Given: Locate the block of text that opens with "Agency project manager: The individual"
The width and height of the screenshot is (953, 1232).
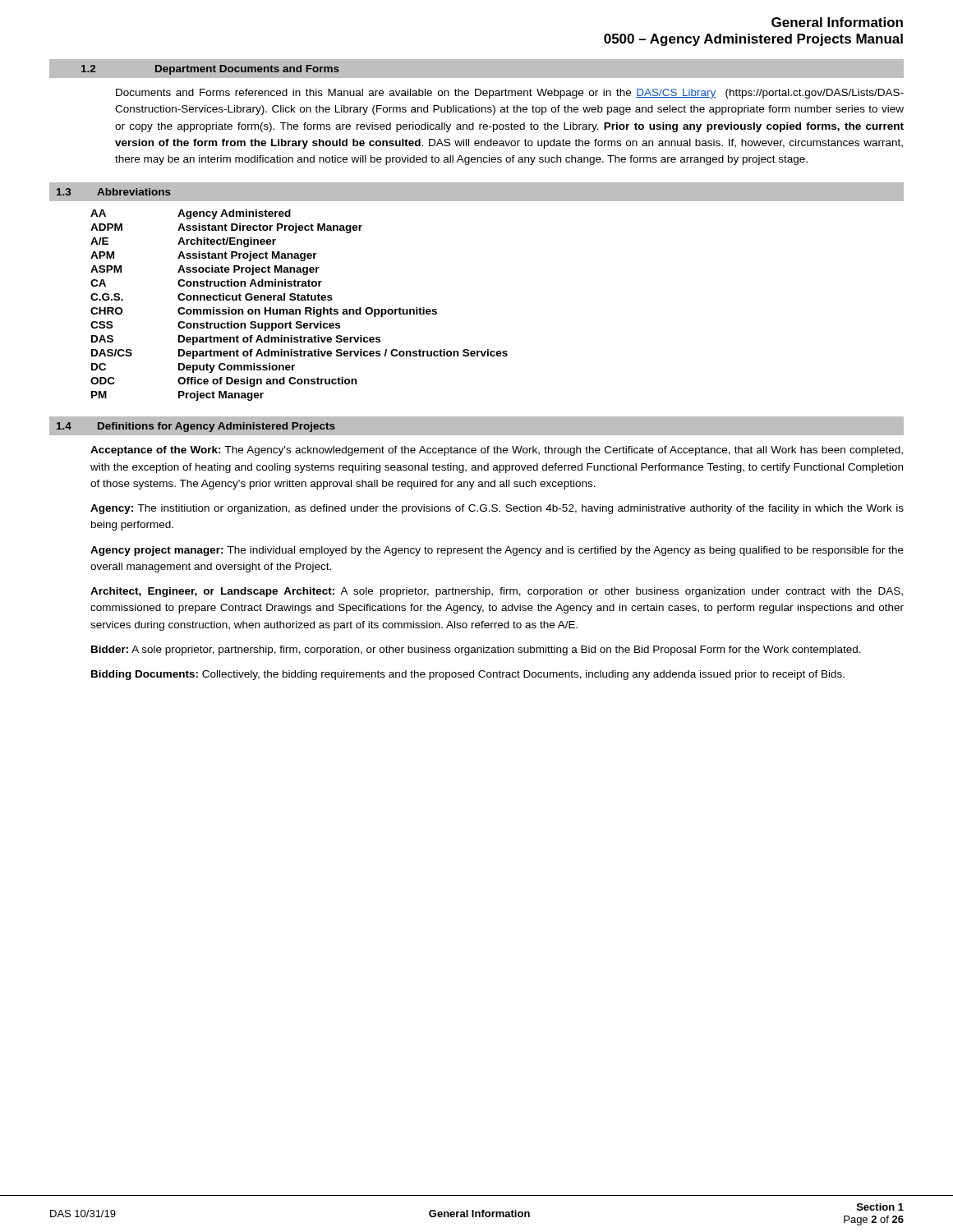Looking at the screenshot, I should click(497, 558).
